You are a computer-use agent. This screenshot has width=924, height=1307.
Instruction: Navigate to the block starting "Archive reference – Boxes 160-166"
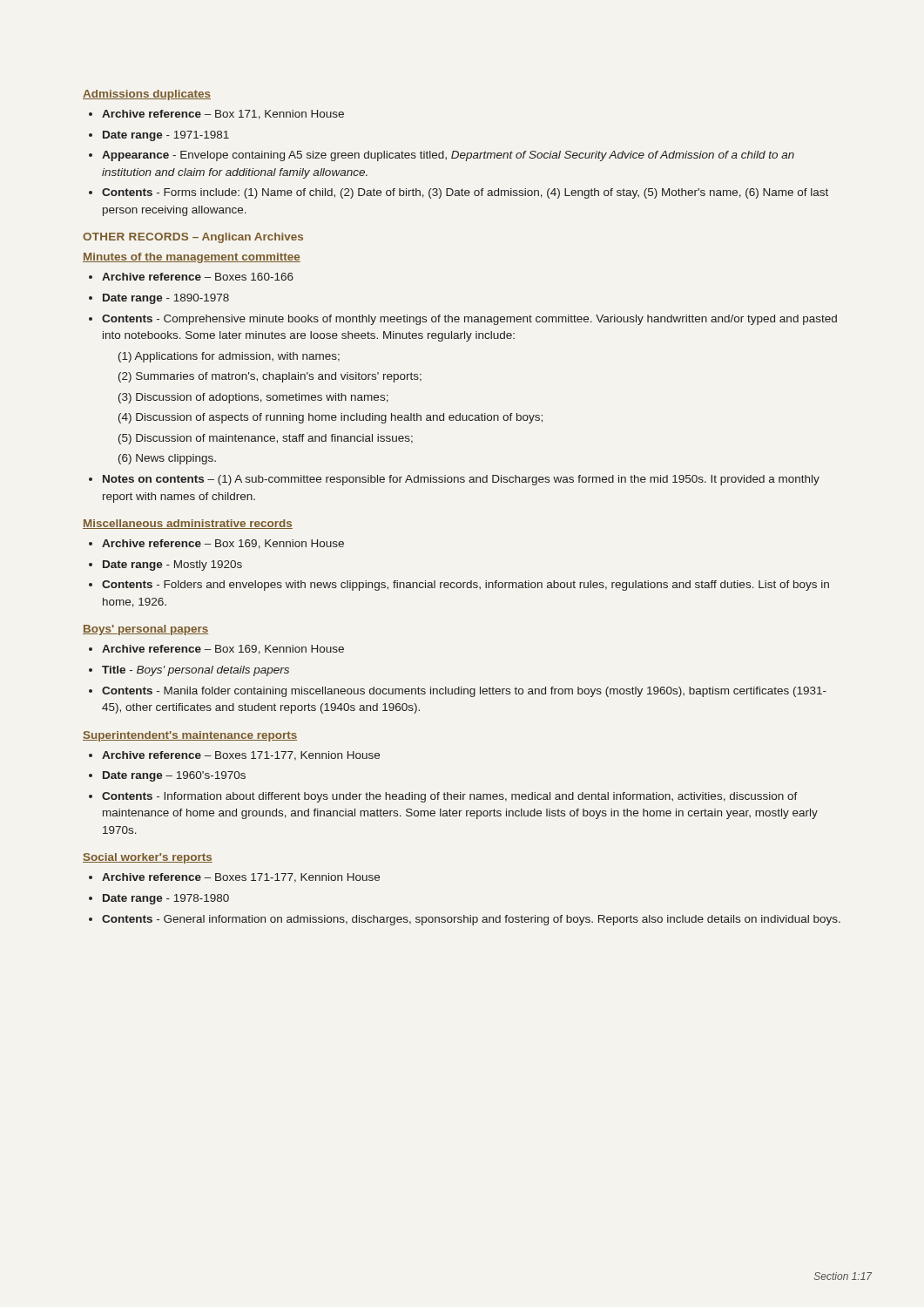tap(198, 277)
